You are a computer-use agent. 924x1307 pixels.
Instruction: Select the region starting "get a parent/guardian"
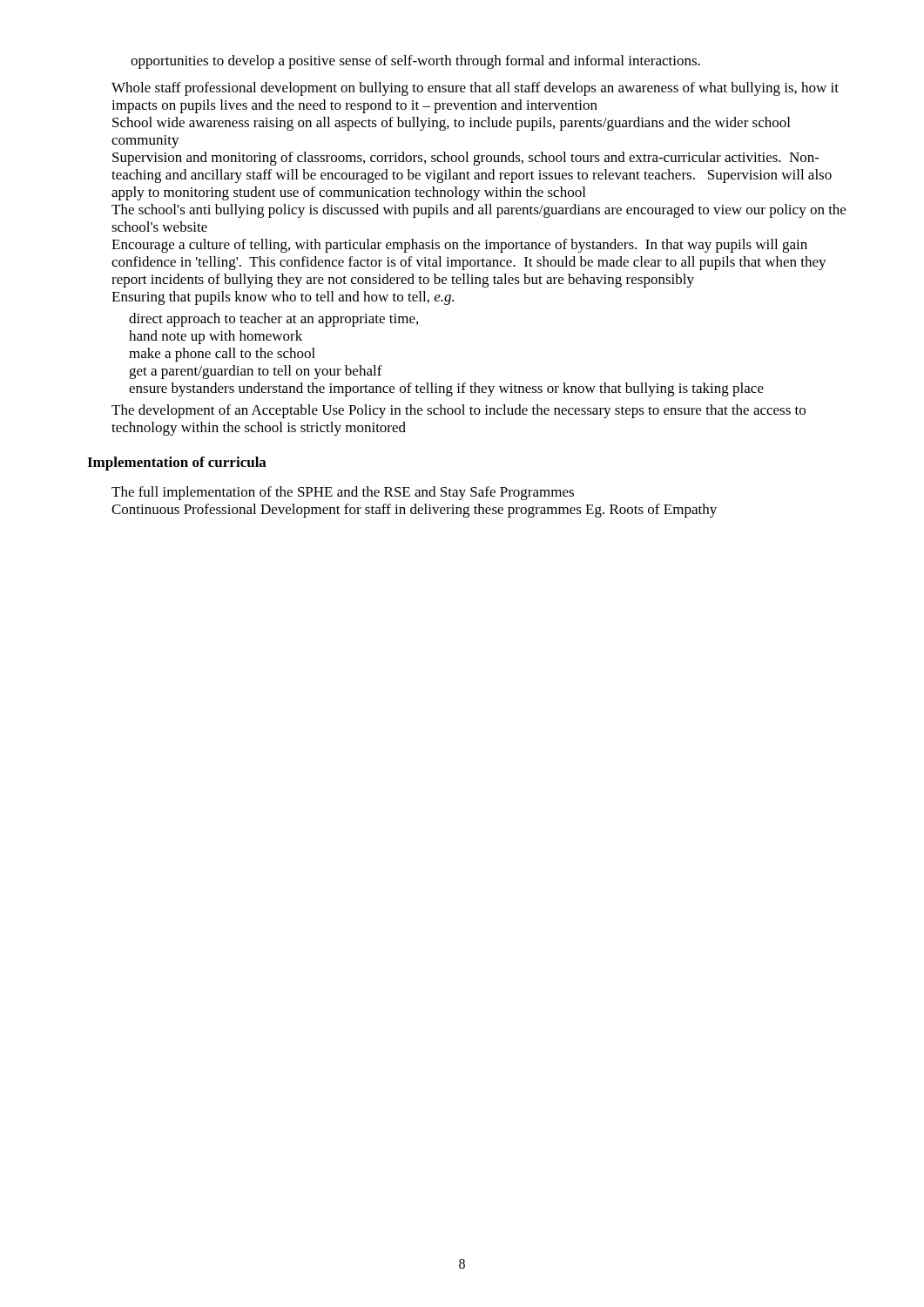click(x=256, y=372)
